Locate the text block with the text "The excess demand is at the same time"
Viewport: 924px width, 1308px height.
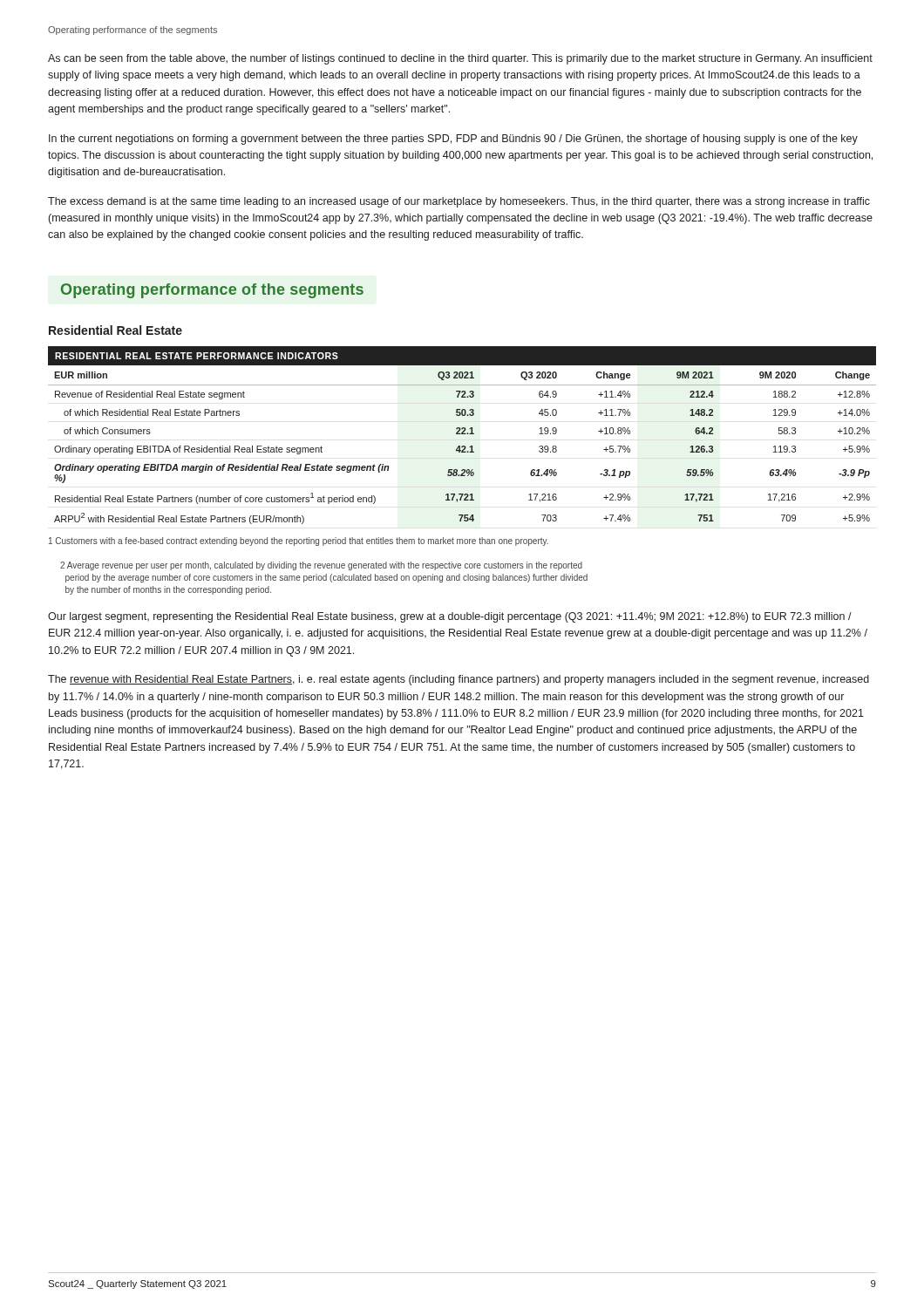[460, 218]
